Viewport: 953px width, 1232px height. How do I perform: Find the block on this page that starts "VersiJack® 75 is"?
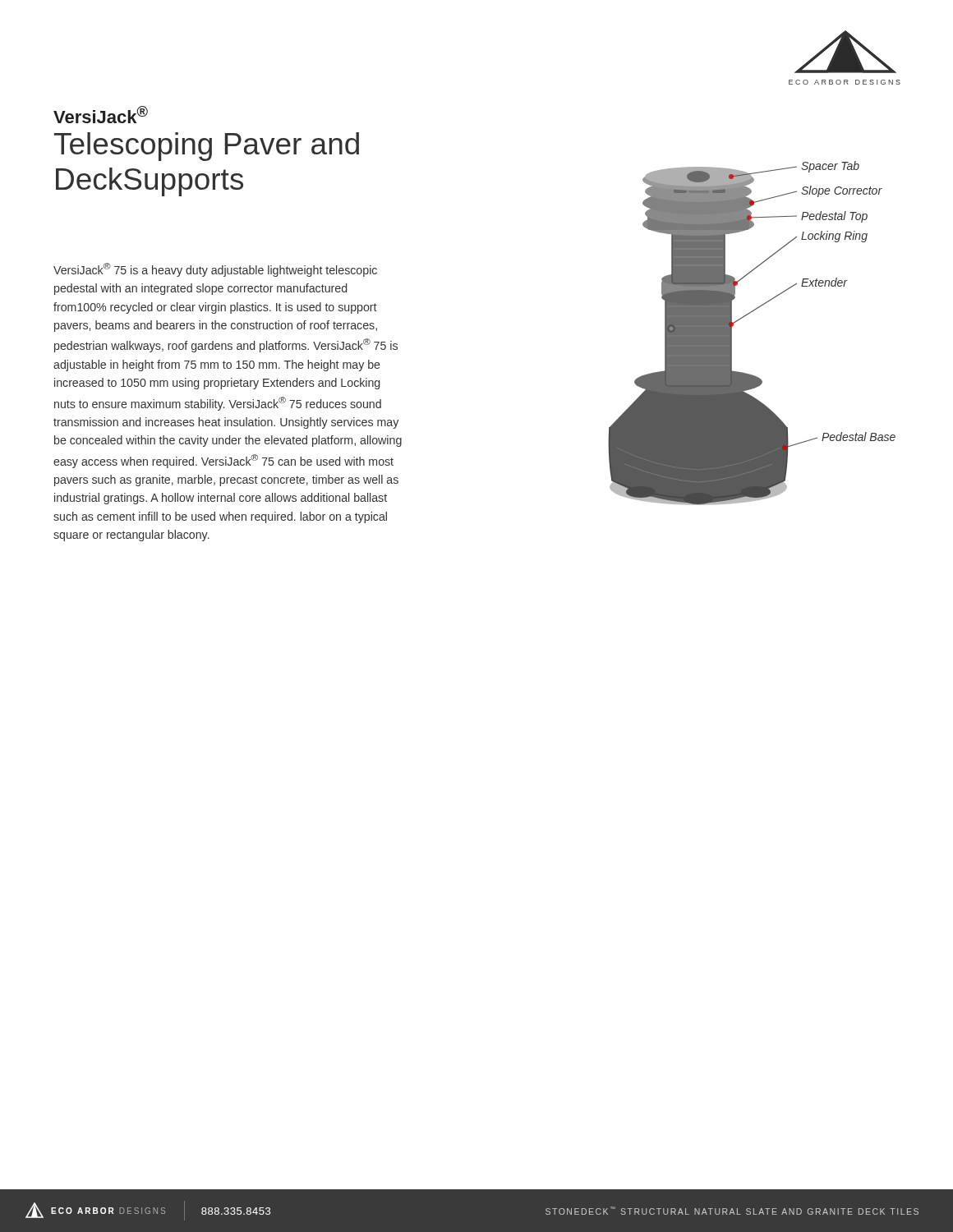coord(228,401)
